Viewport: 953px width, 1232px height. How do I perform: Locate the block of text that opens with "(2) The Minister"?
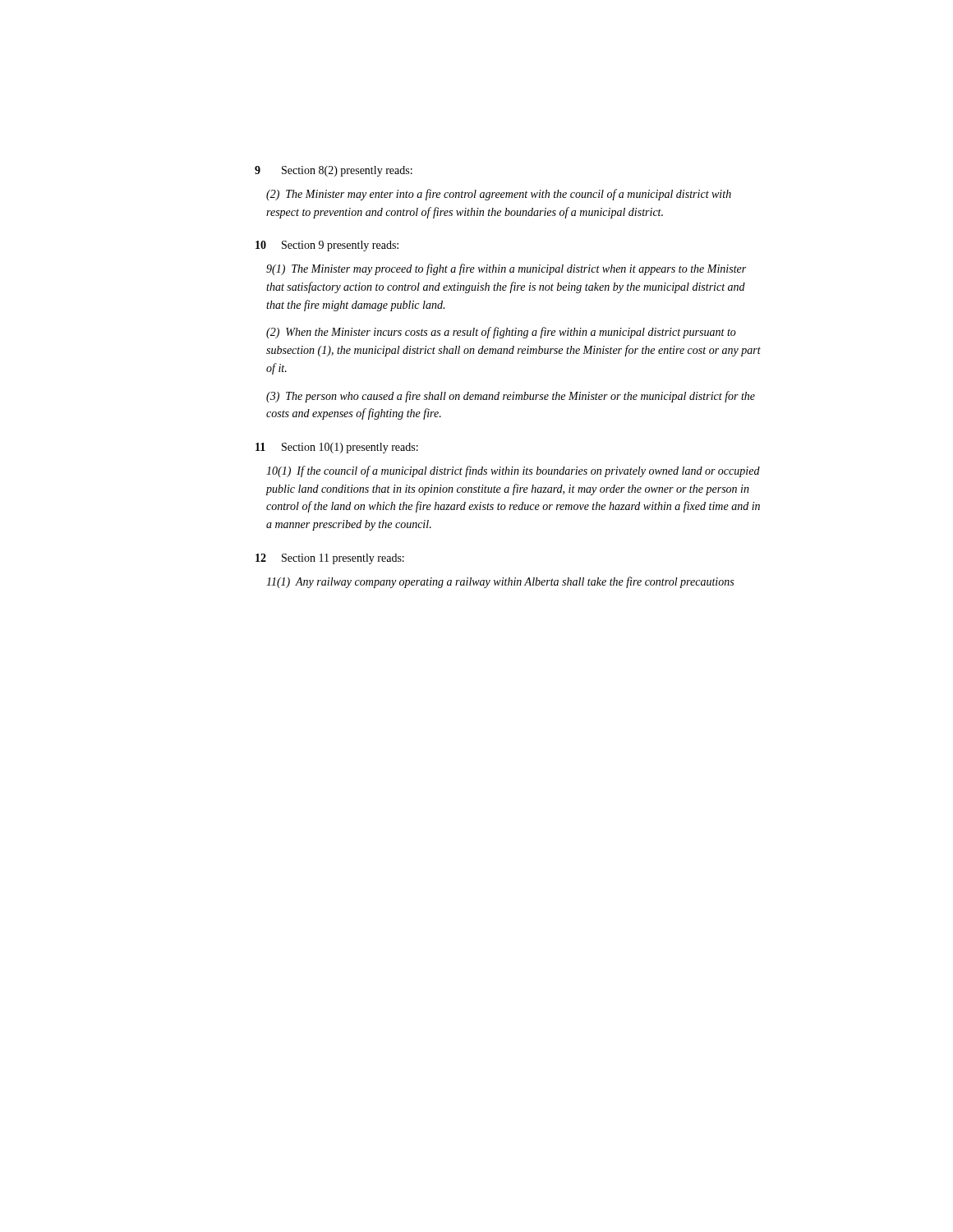pyautogui.click(x=515, y=203)
